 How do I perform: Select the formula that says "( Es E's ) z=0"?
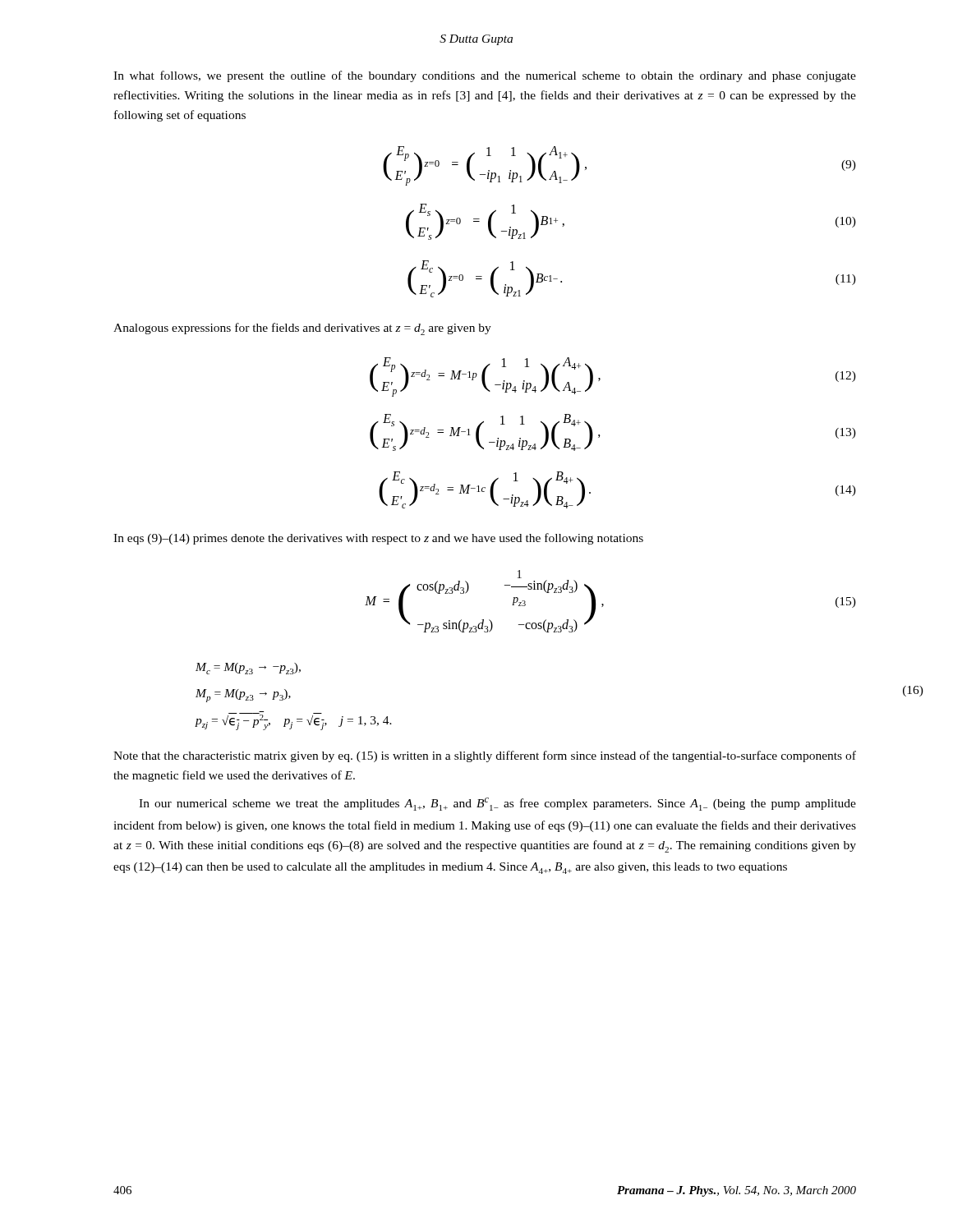491,221
